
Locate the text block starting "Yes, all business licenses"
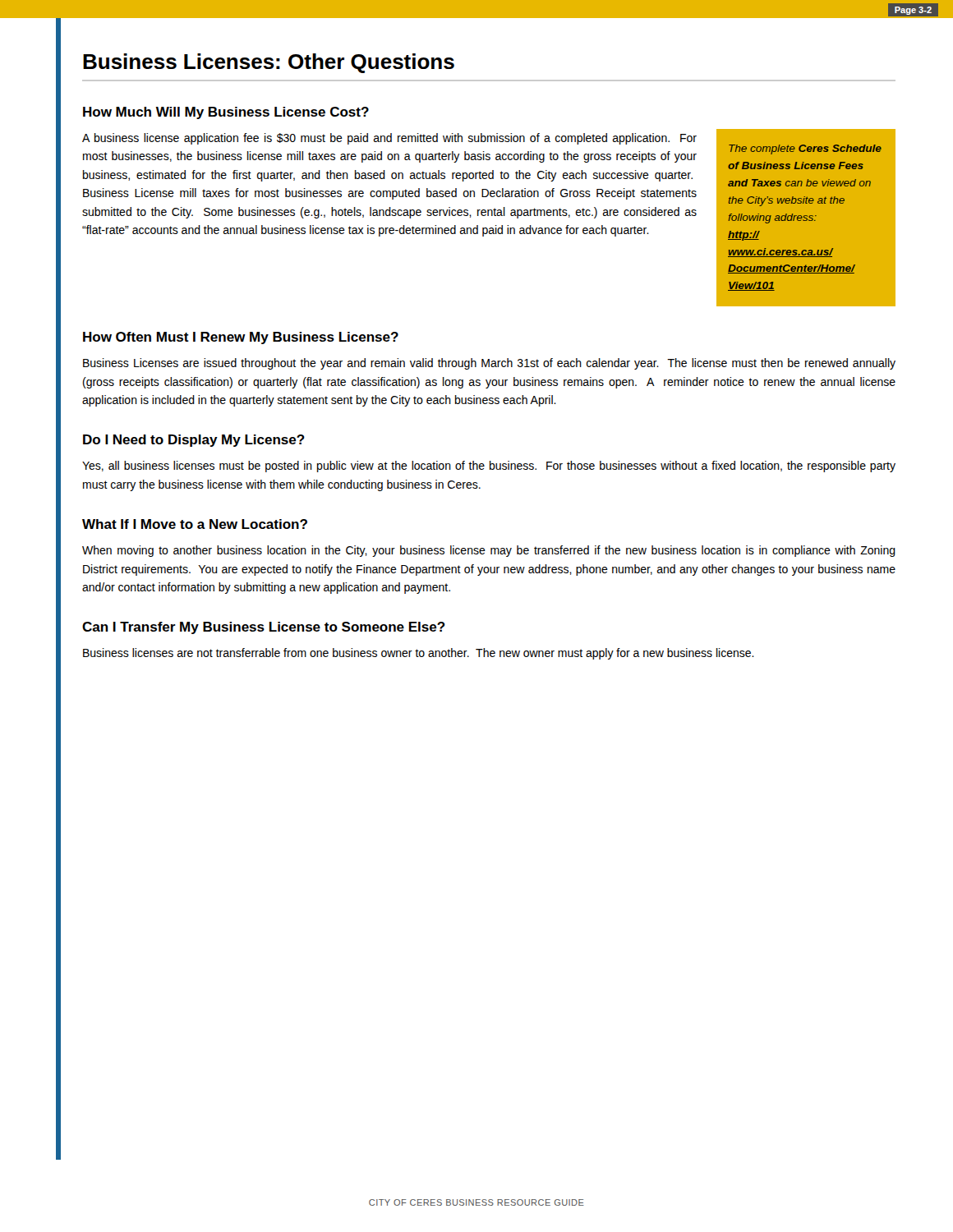pos(489,475)
